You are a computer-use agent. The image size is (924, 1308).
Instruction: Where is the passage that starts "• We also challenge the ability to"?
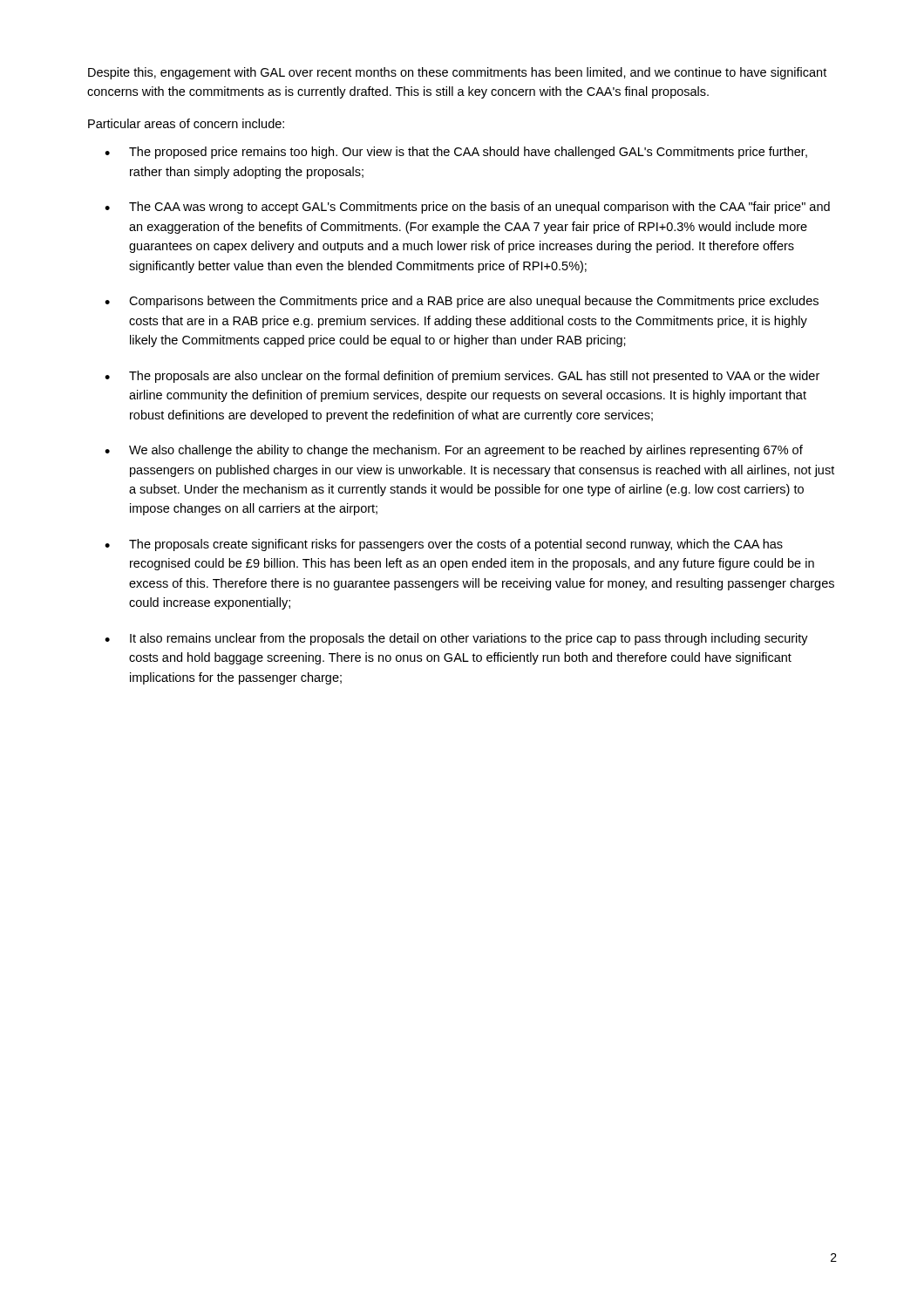pyautogui.click(x=471, y=480)
